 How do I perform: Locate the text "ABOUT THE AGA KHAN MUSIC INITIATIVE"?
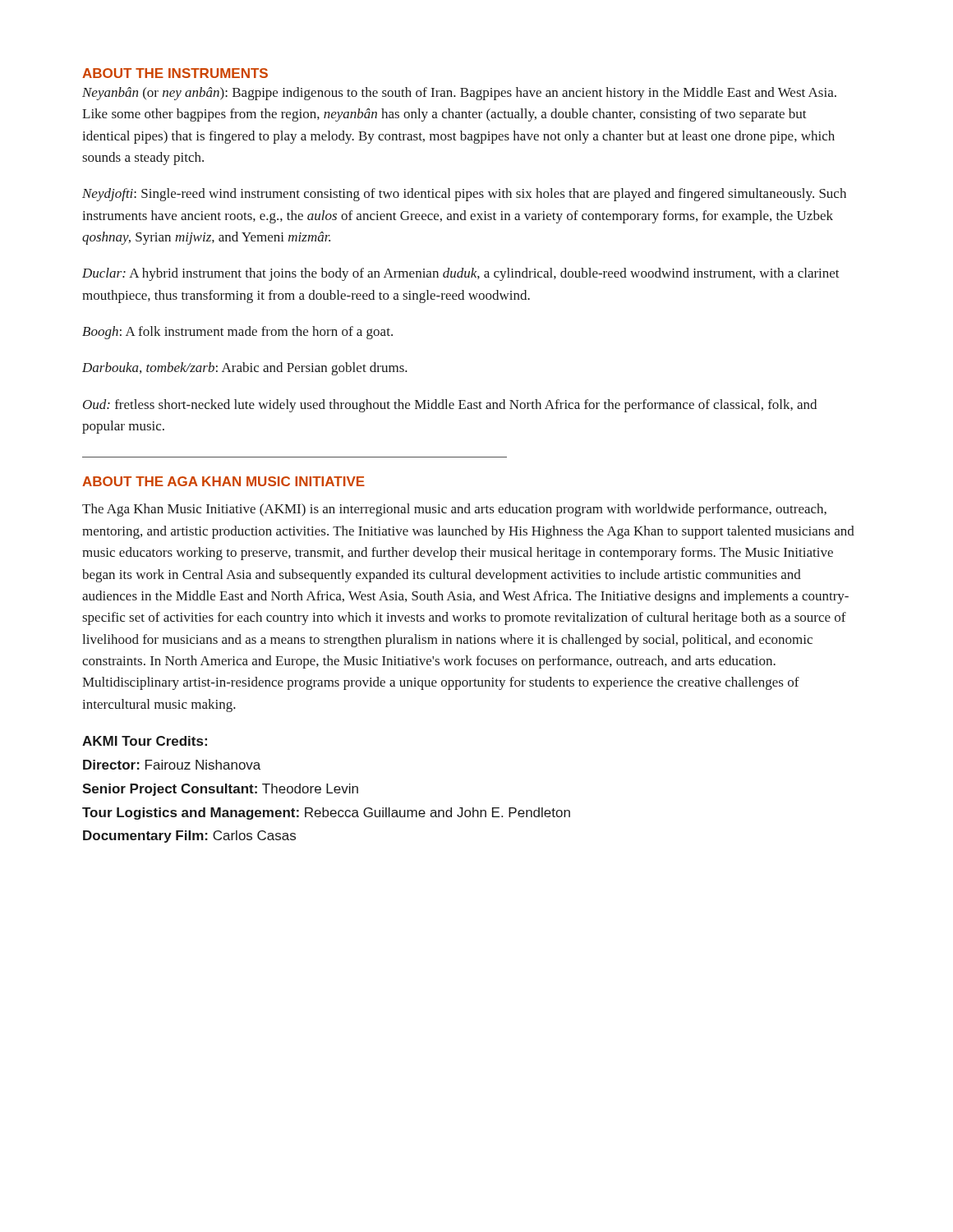point(223,482)
